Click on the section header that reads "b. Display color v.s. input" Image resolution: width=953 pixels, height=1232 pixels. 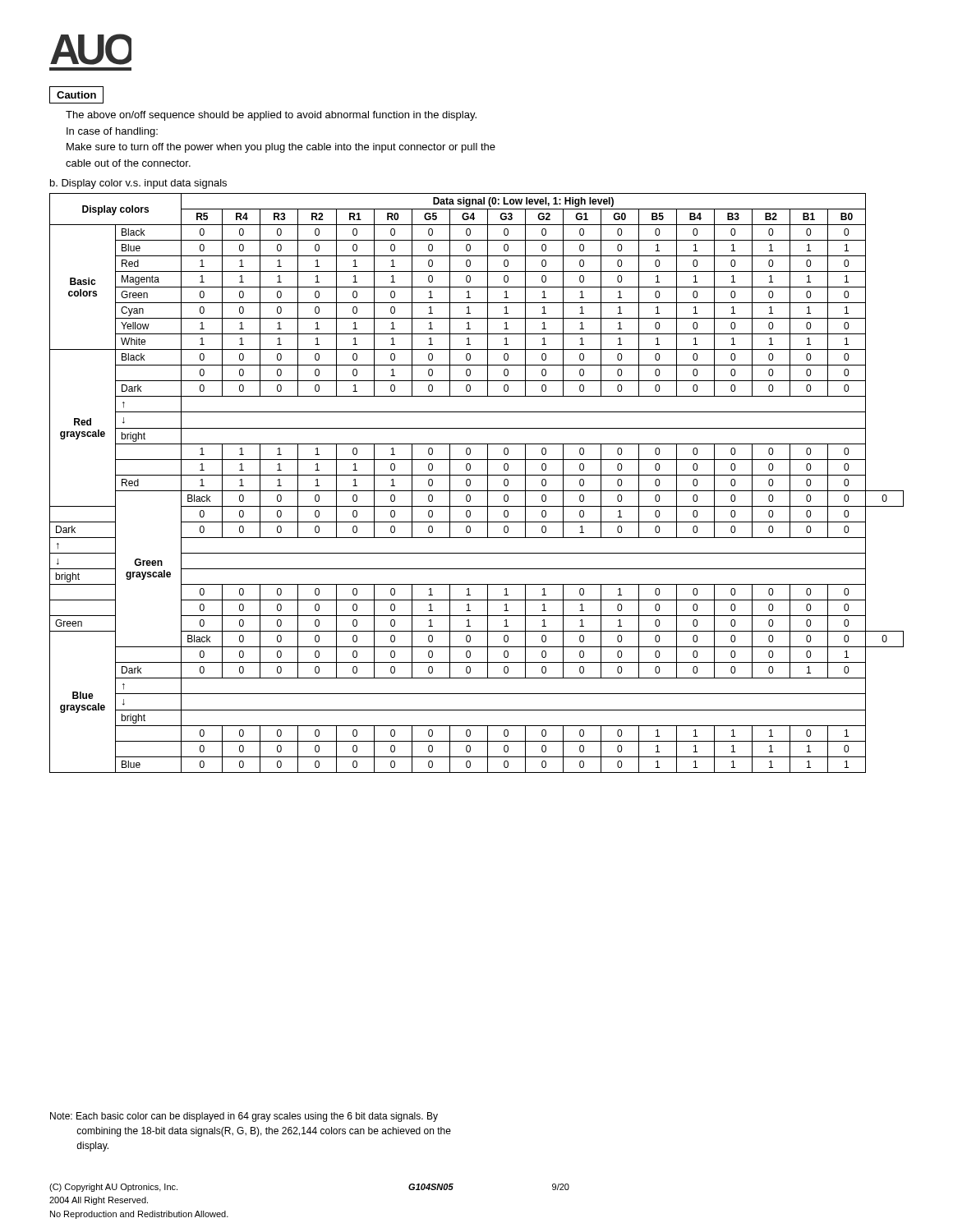pyautogui.click(x=138, y=183)
